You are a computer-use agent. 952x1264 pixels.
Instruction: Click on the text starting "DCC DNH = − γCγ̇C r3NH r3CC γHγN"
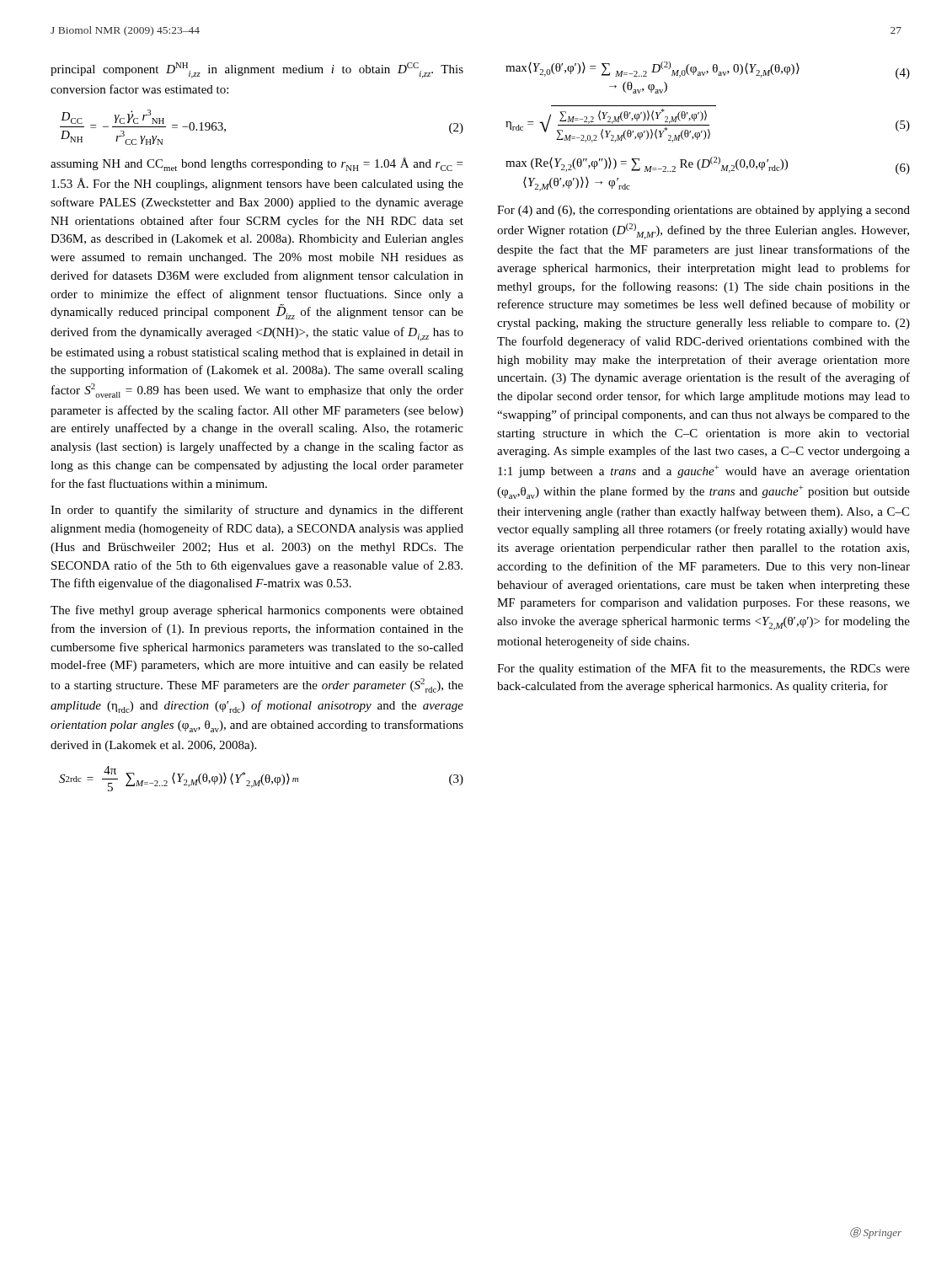pos(139,127)
